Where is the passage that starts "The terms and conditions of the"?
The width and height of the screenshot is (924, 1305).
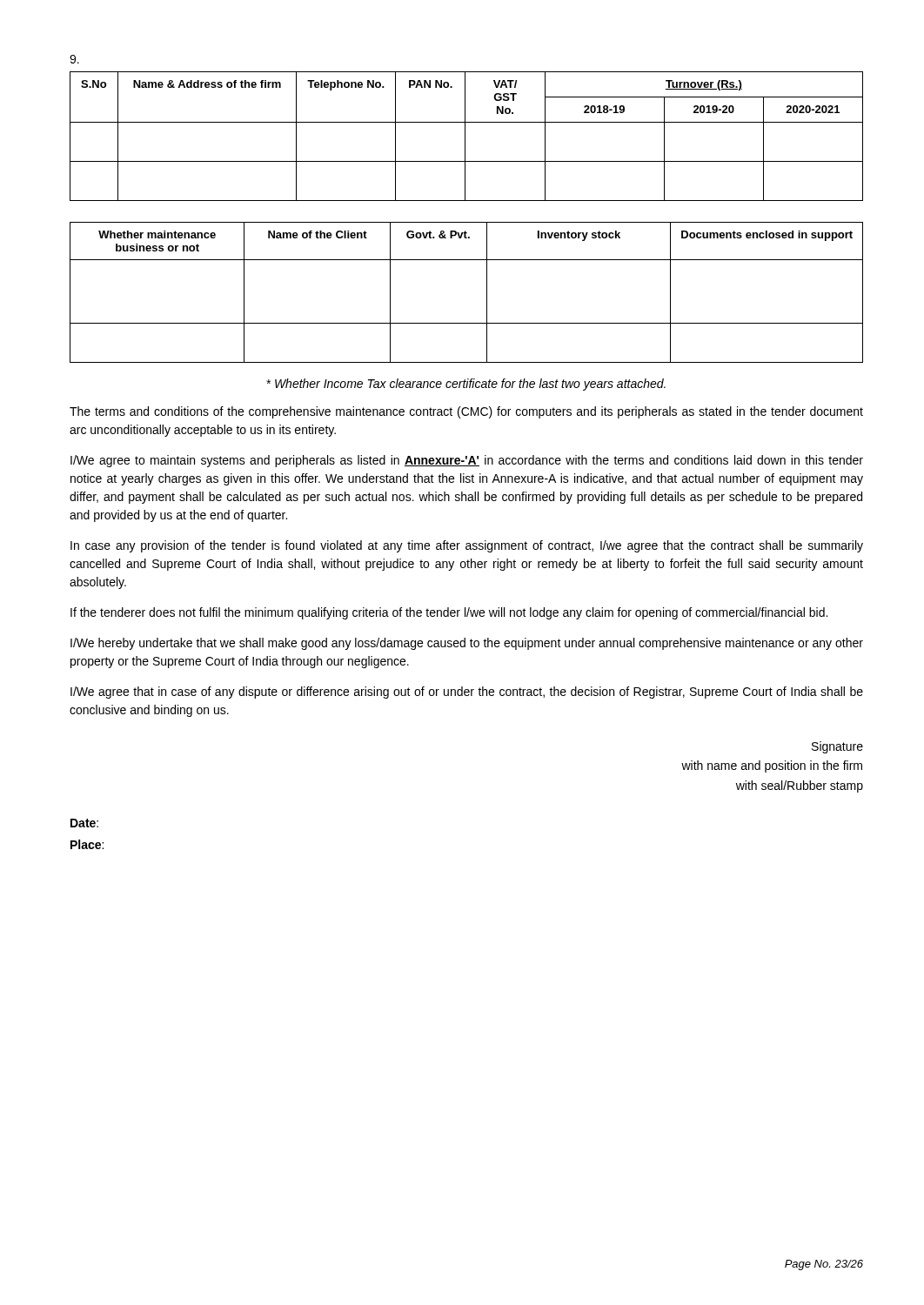(x=466, y=421)
